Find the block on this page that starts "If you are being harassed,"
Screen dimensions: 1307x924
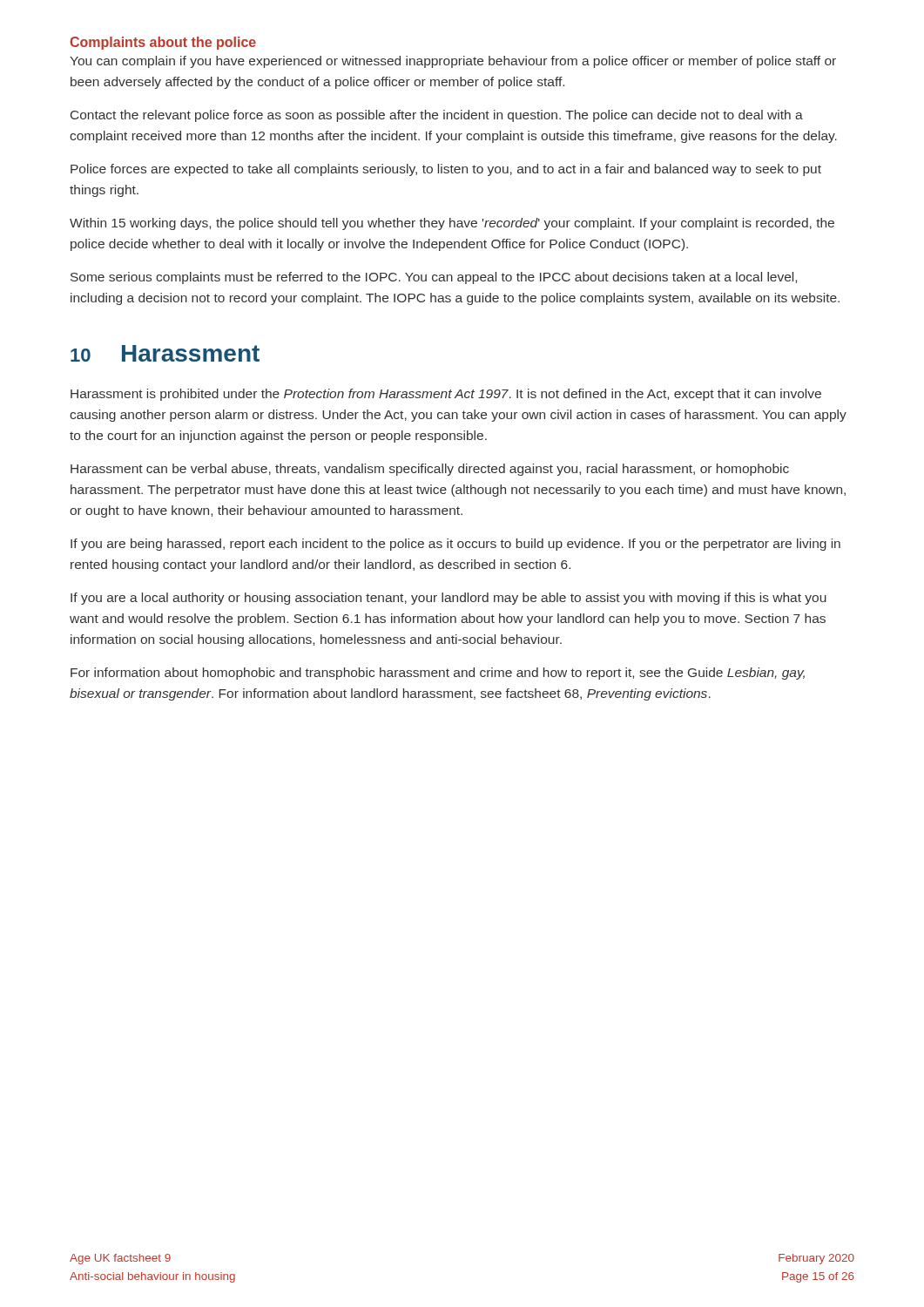click(455, 554)
